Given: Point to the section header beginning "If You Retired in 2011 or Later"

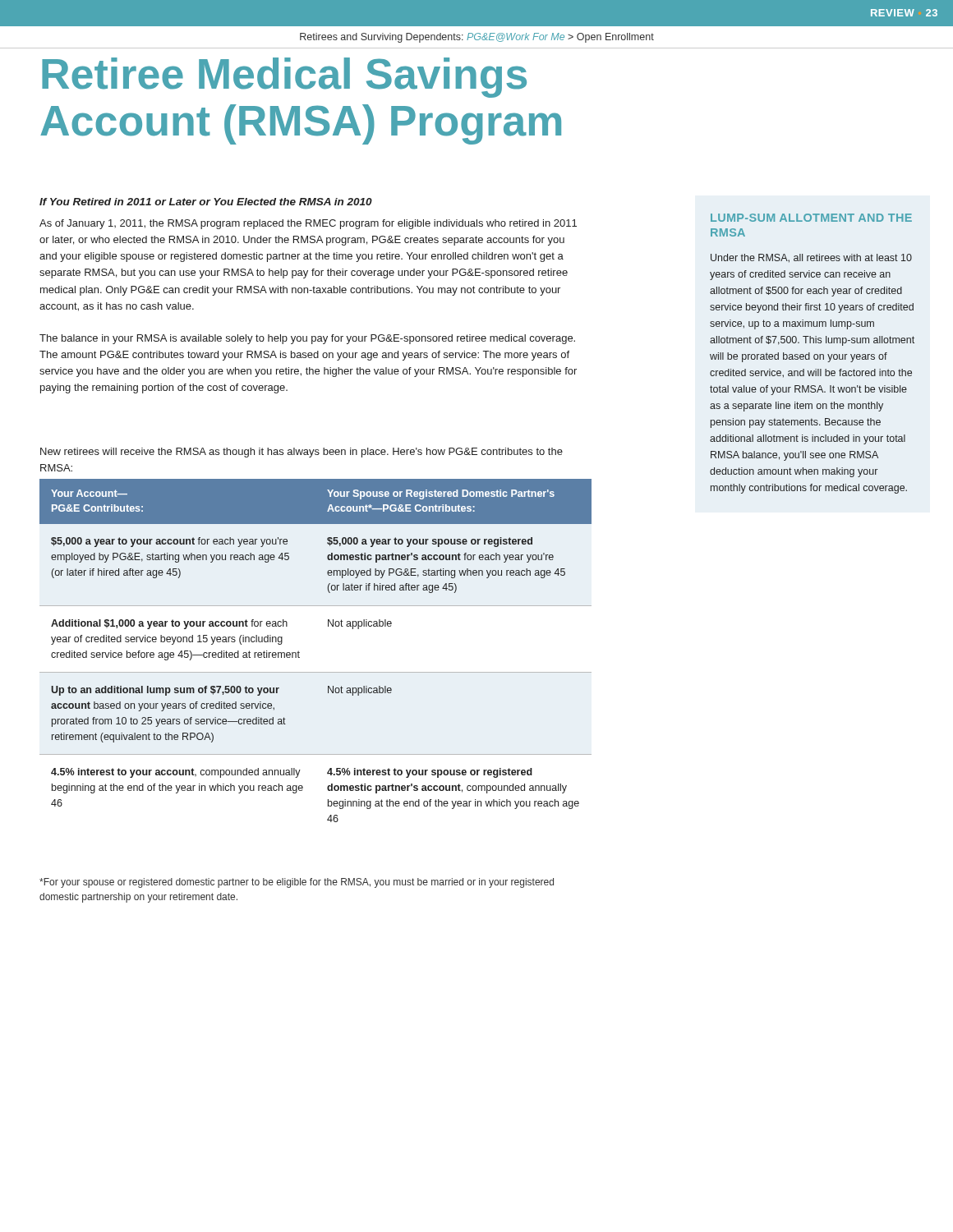Looking at the screenshot, I should pyautogui.click(x=206, y=202).
